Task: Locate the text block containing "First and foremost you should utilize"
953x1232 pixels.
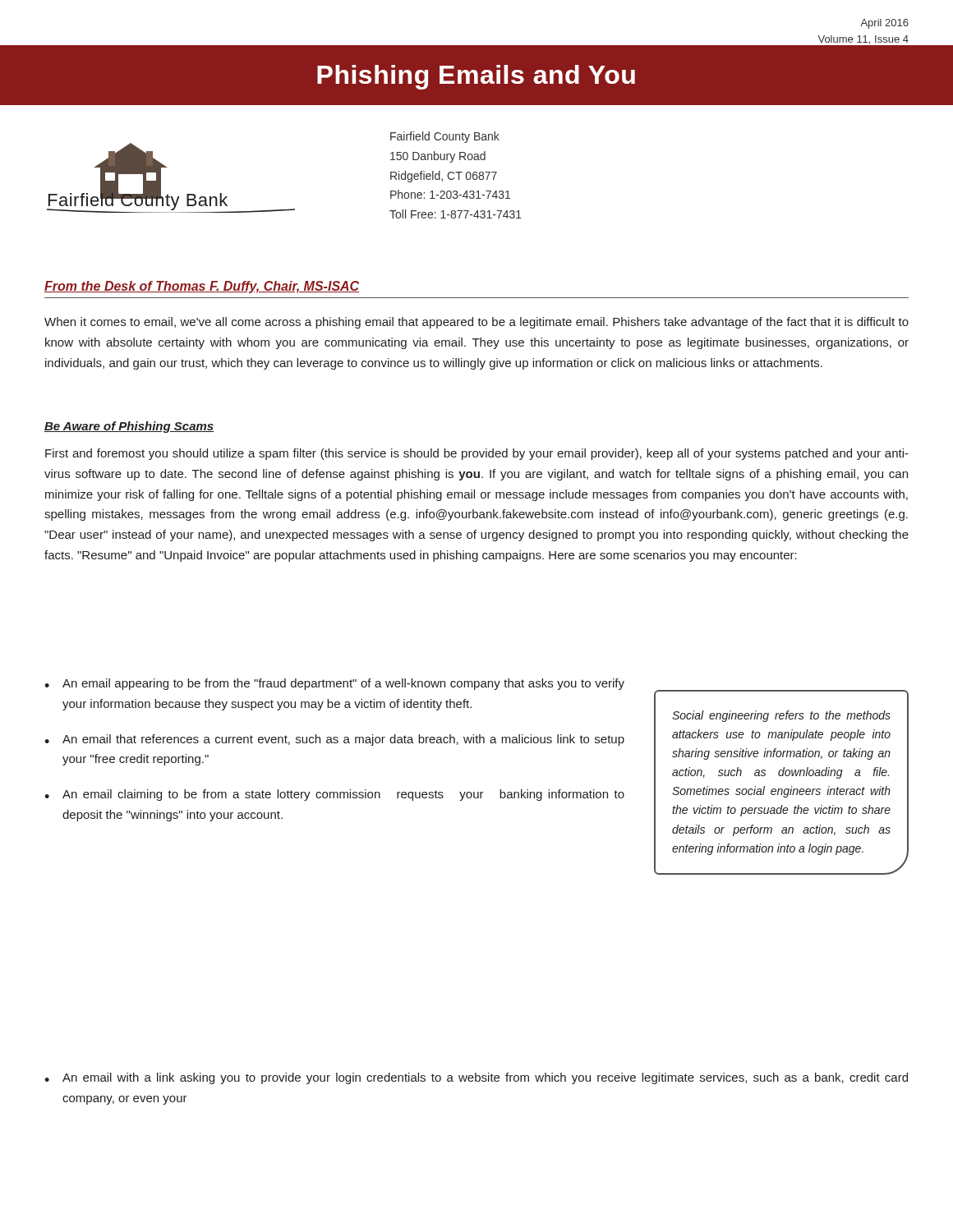Action: pos(476,504)
